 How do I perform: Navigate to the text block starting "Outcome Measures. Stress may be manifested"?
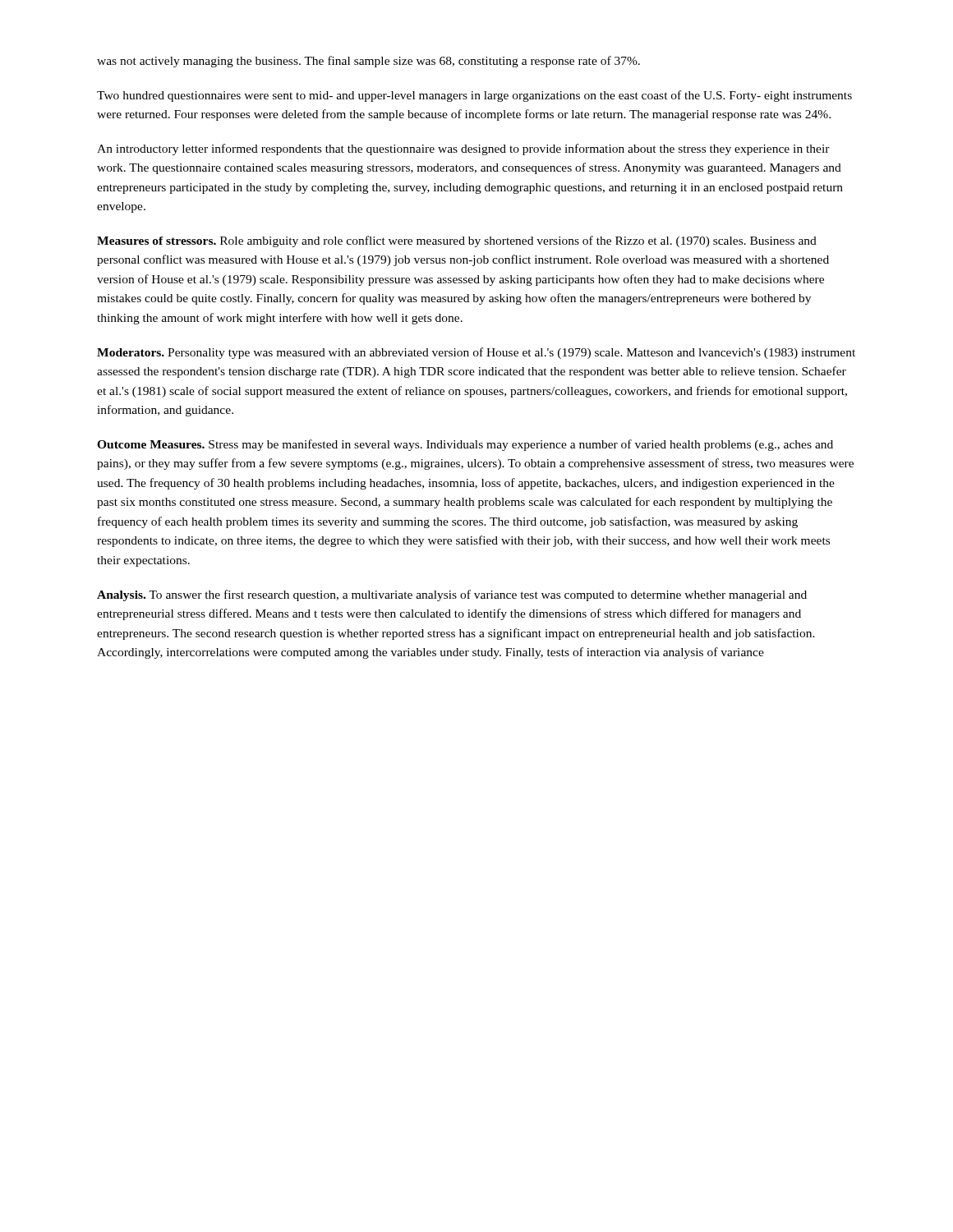[475, 502]
